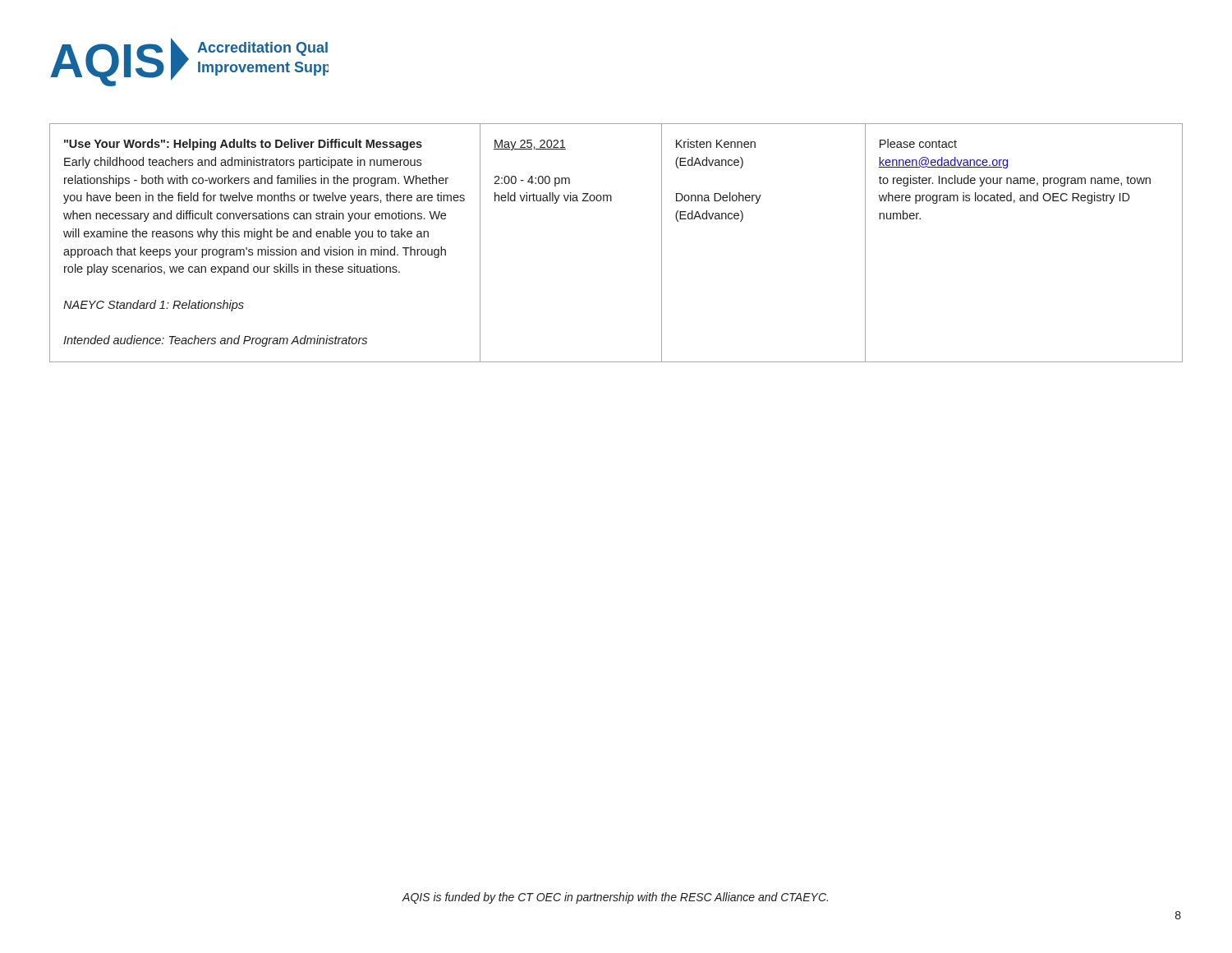The image size is (1232, 953).
Task: Find the logo
Action: click(x=189, y=59)
